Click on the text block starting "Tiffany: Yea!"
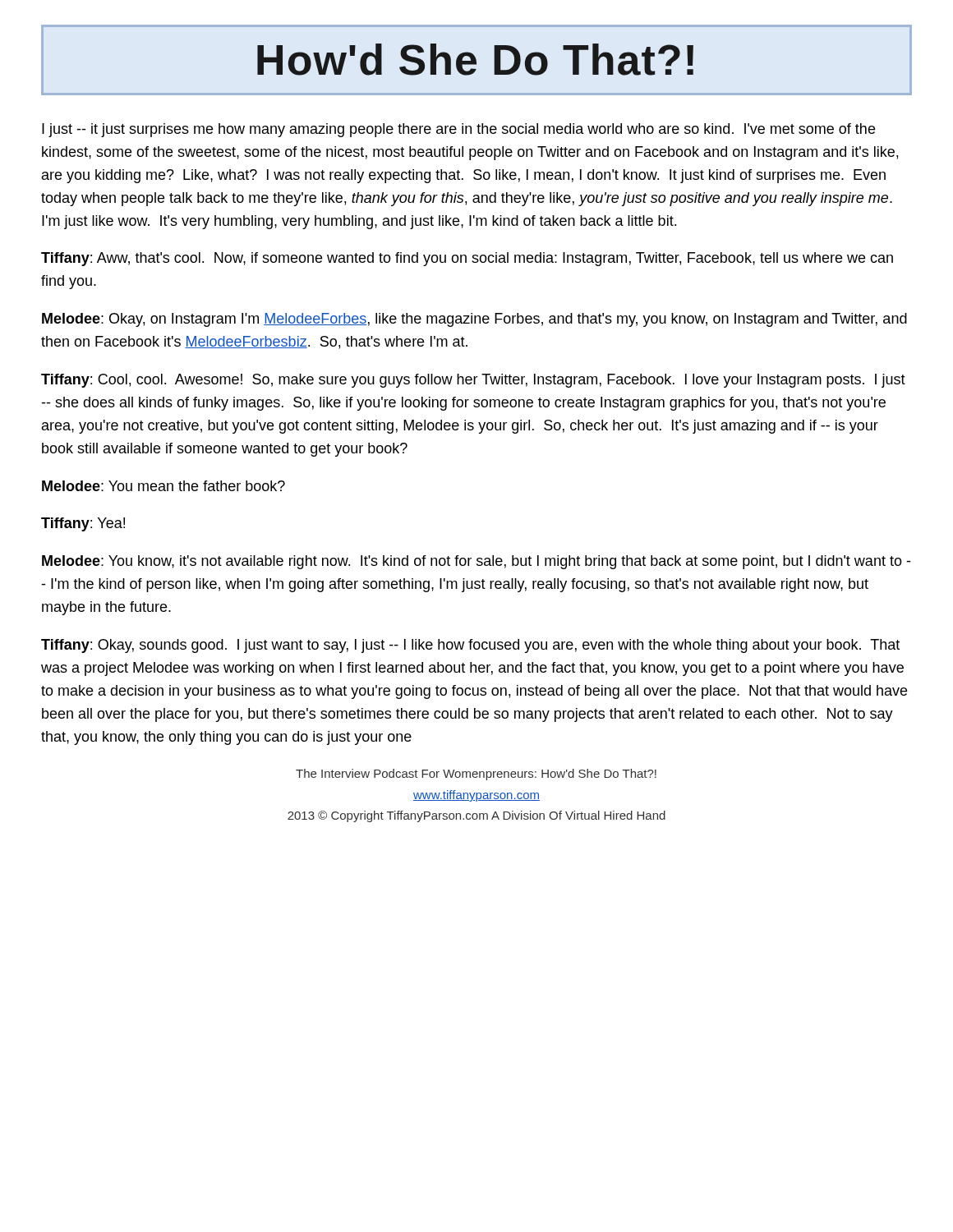This screenshot has height=1232, width=953. click(84, 524)
